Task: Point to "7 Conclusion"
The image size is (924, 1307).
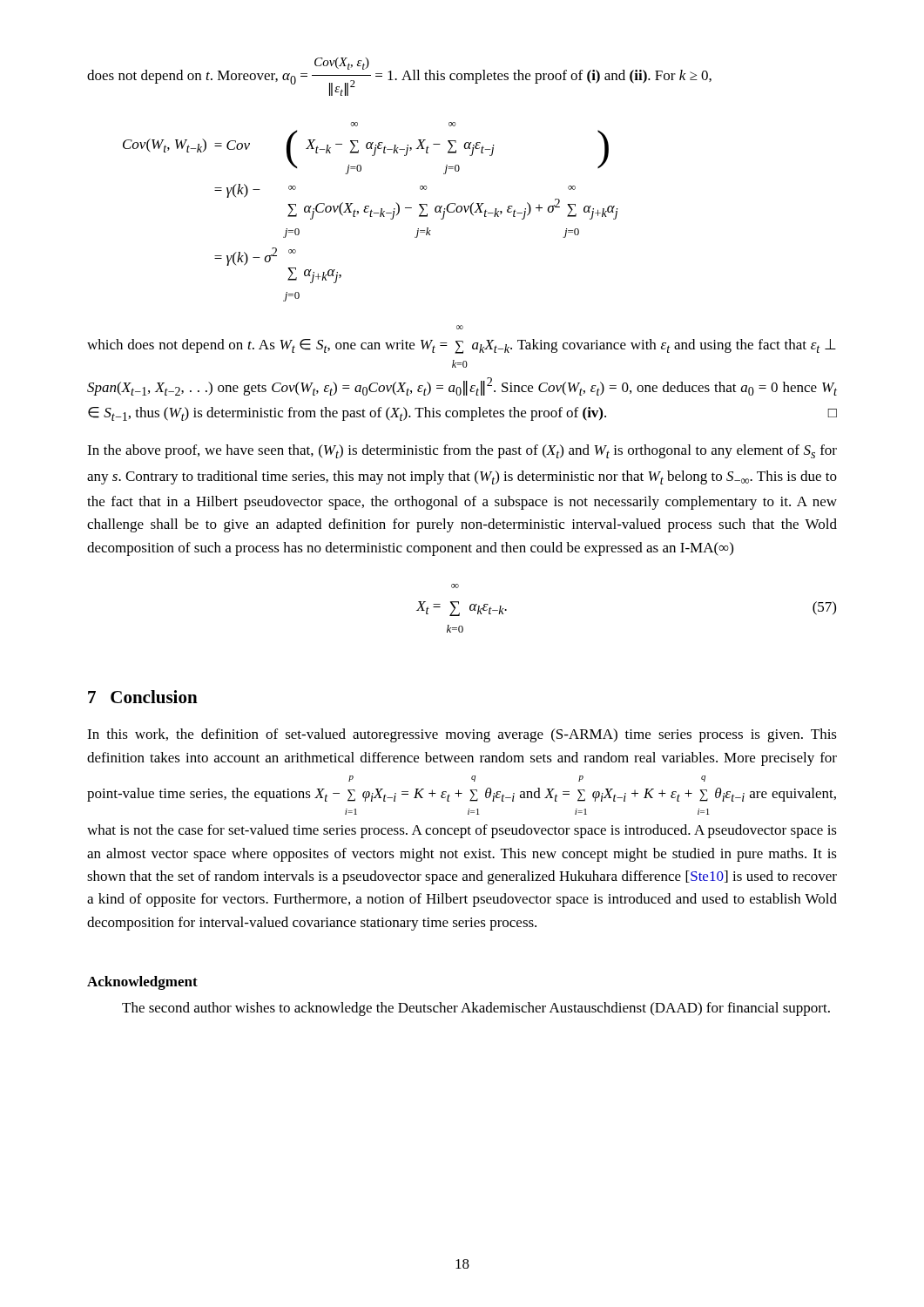Action: 142,697
